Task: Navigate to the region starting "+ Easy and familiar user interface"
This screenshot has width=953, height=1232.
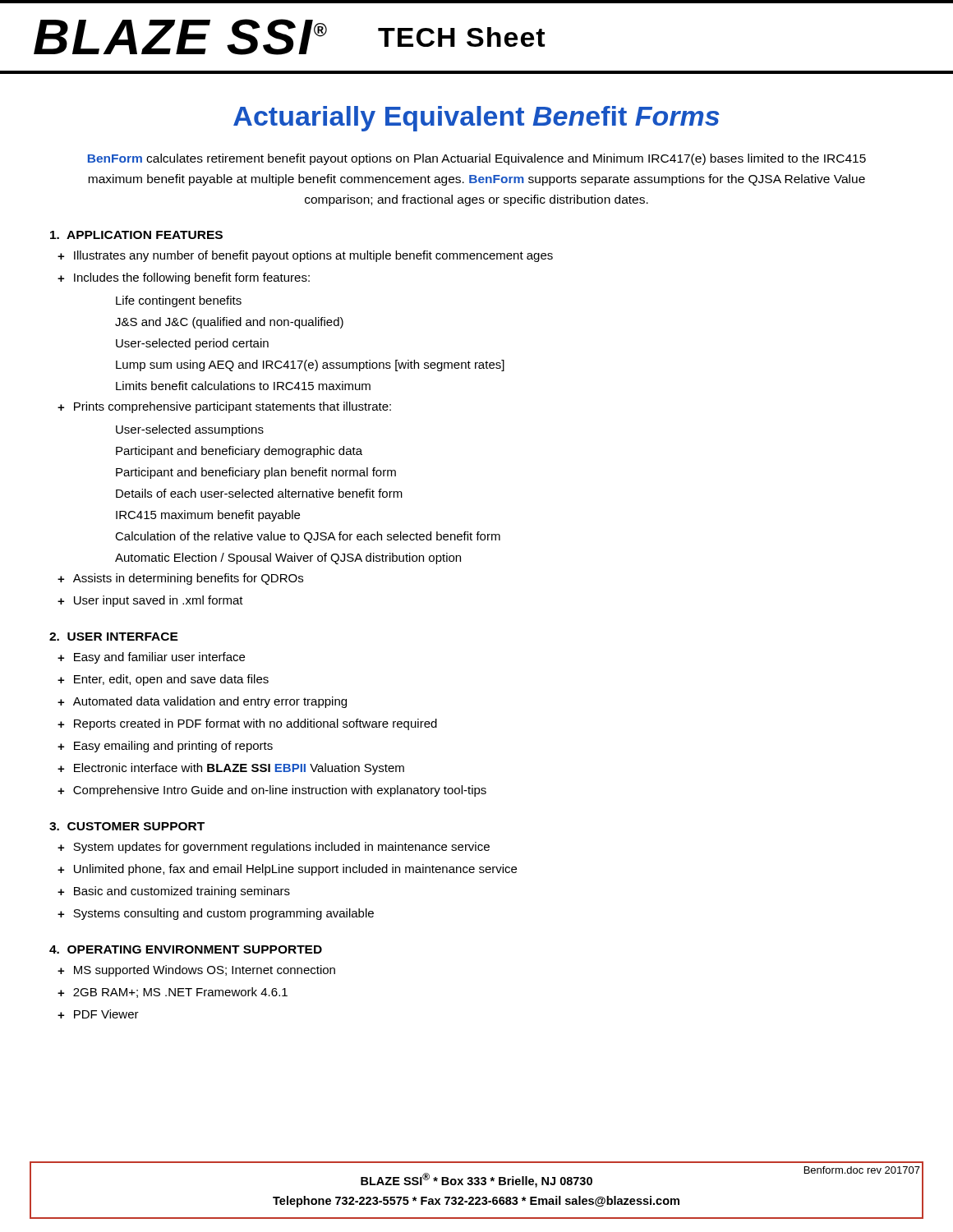Action: tap(152, 658)
